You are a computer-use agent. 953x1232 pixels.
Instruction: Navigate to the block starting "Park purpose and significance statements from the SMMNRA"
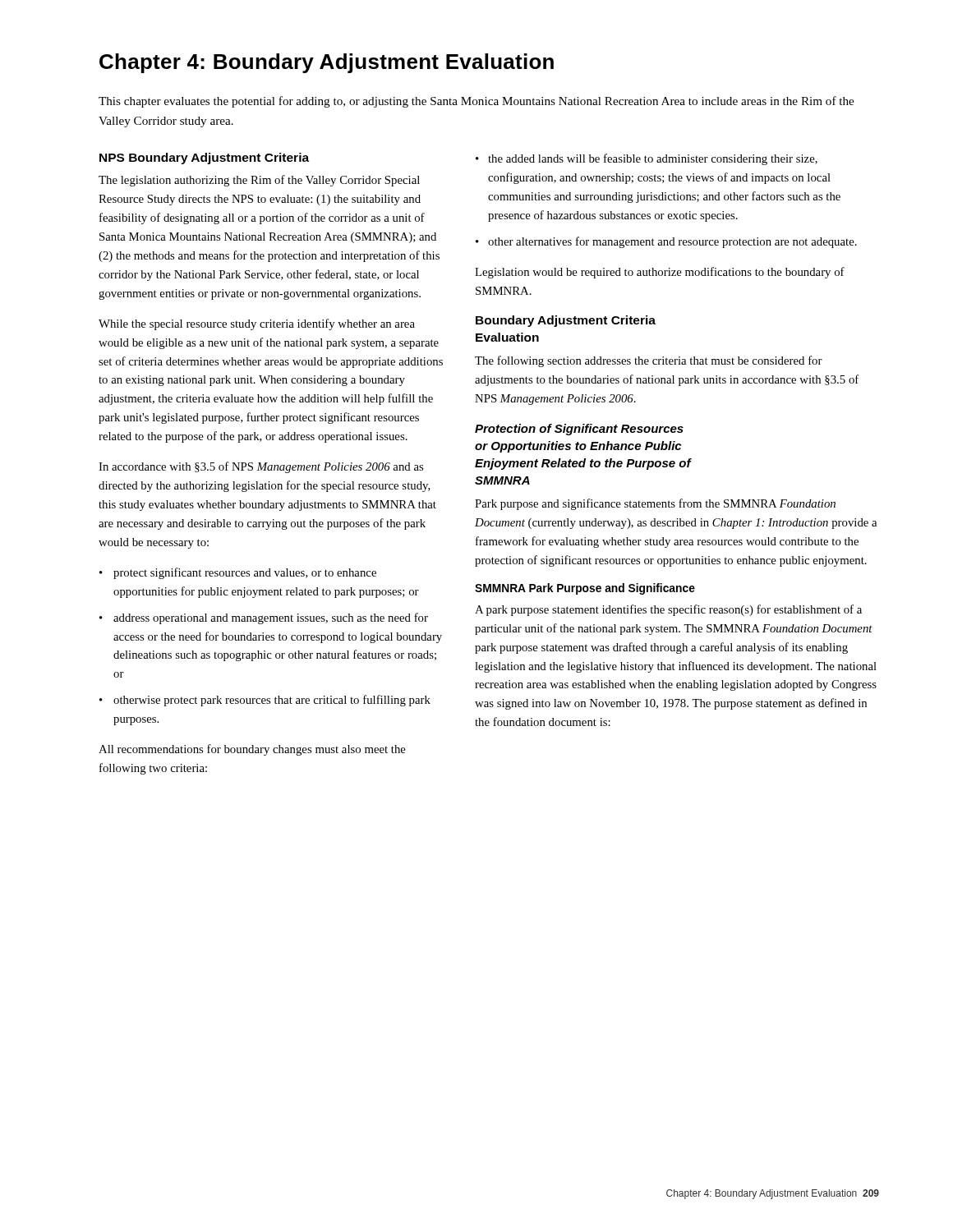676,532
